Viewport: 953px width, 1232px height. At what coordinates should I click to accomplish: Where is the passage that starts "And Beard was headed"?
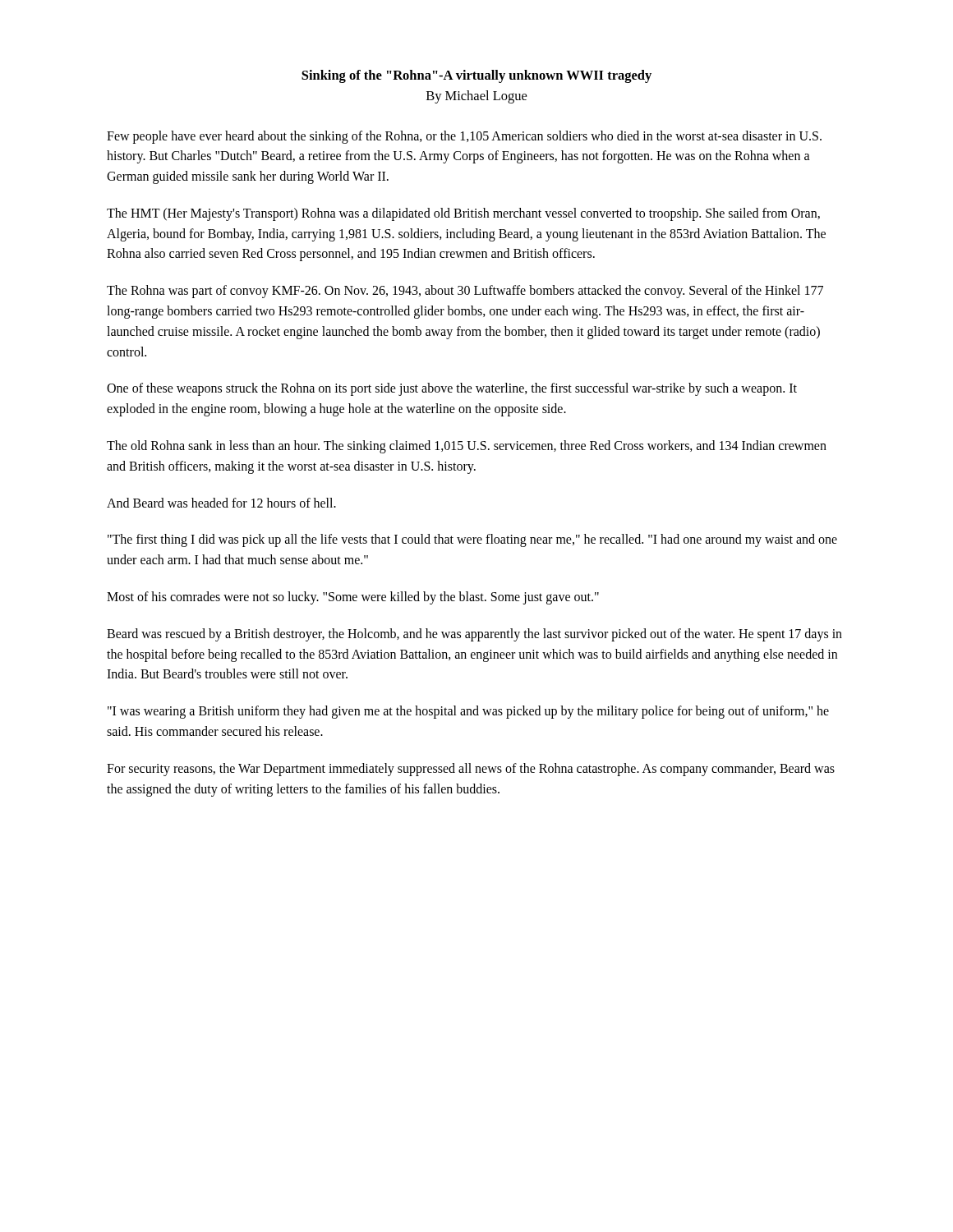point(222,503)
